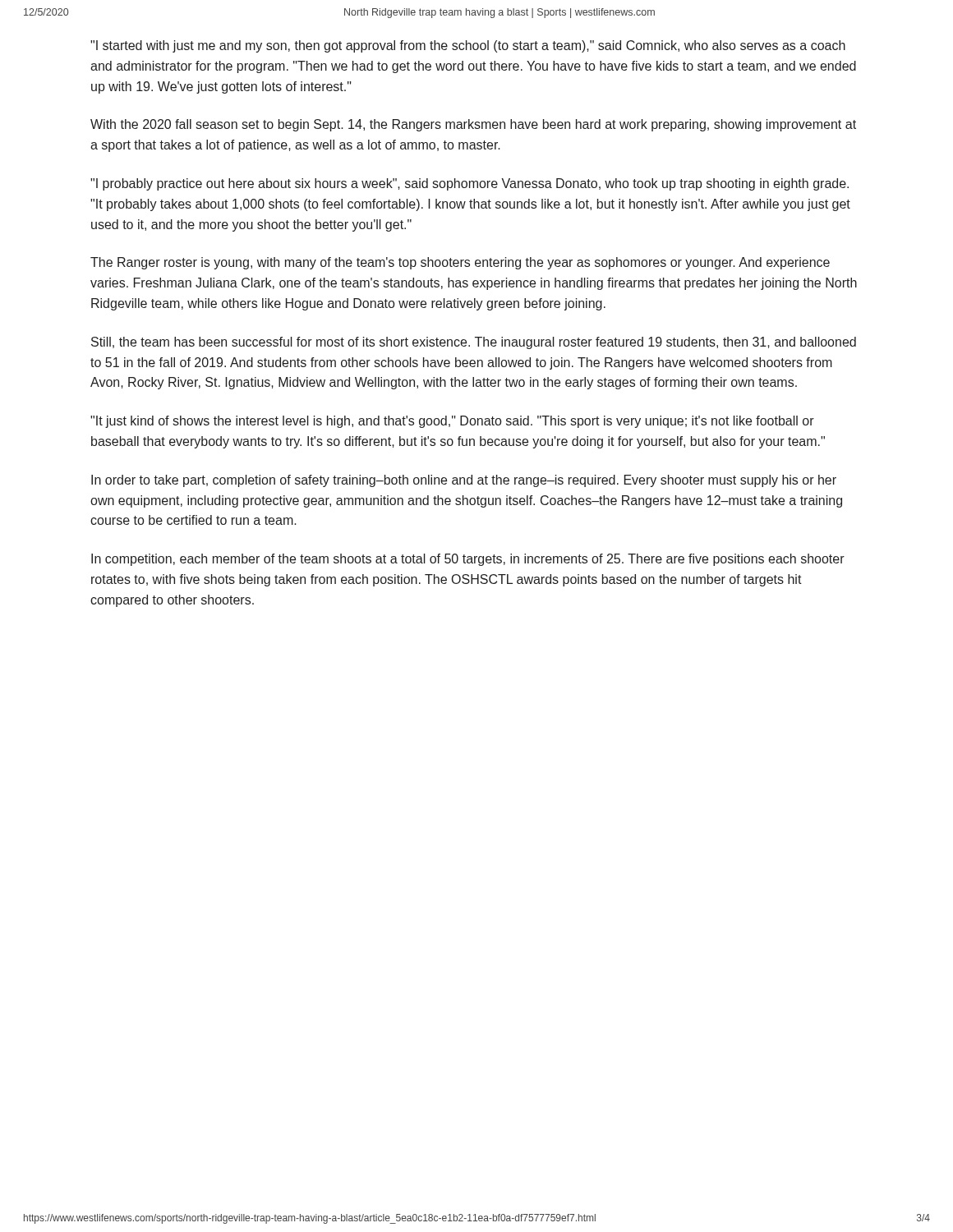Click on the element starting "With the 2020 fall season set"
Screen dimensions: 1232x953
click(x=473, y=135)
